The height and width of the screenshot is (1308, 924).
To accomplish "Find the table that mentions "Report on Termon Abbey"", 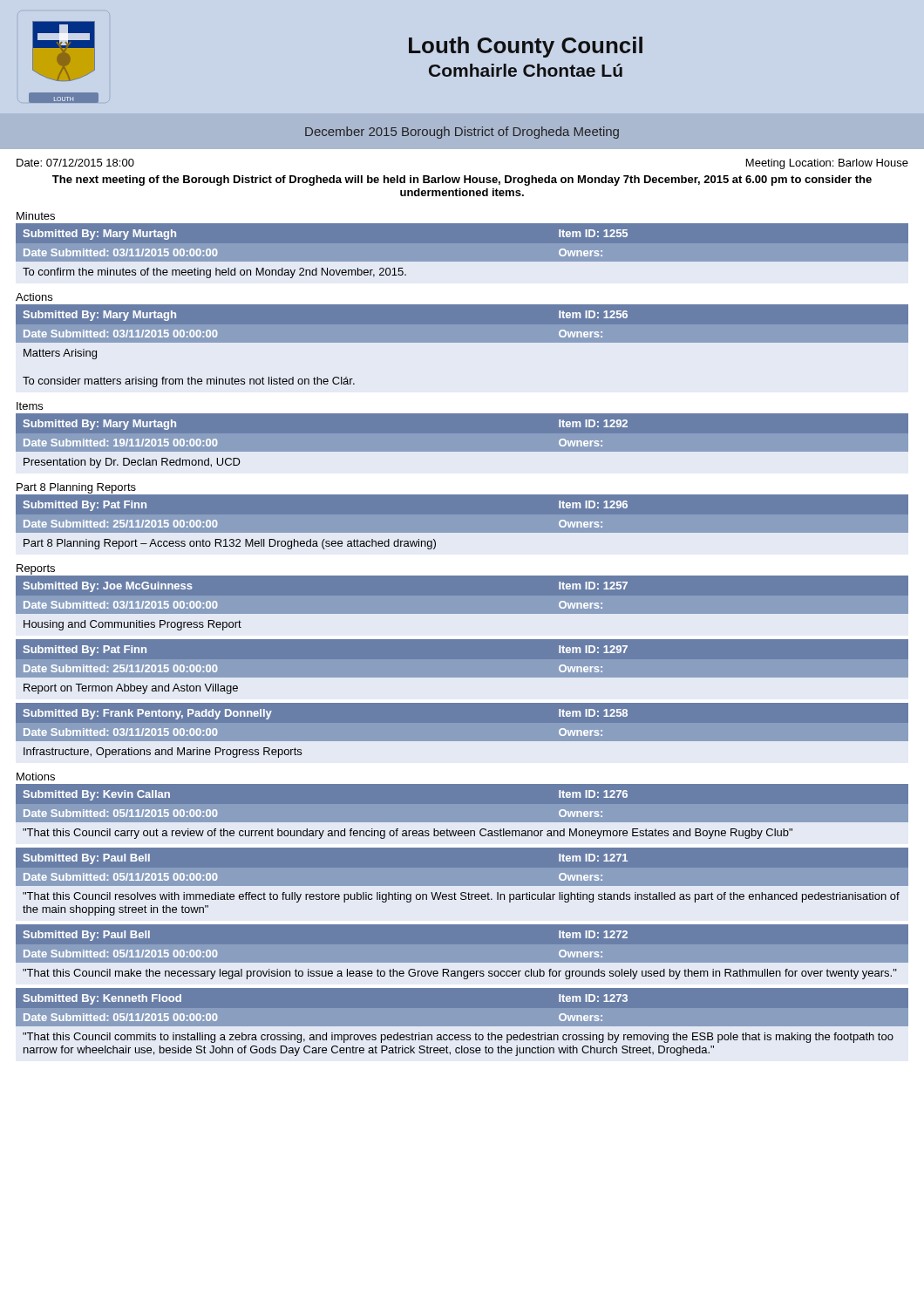I will tap(462, 669).
